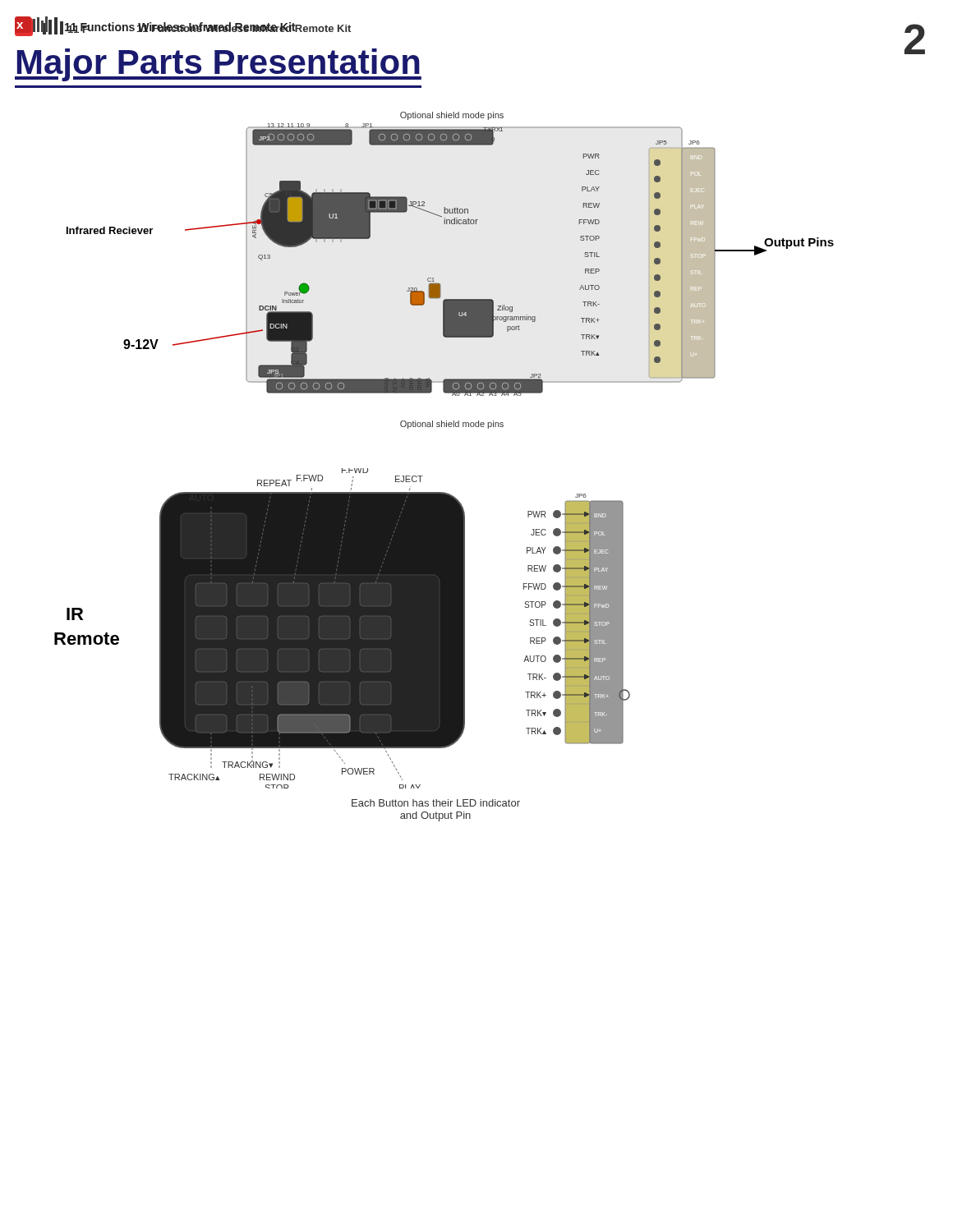Find the caption that reads "Each Button has"
Image resolution: width=953 pixels, height=1232 pixels.
tap(435, 809)
